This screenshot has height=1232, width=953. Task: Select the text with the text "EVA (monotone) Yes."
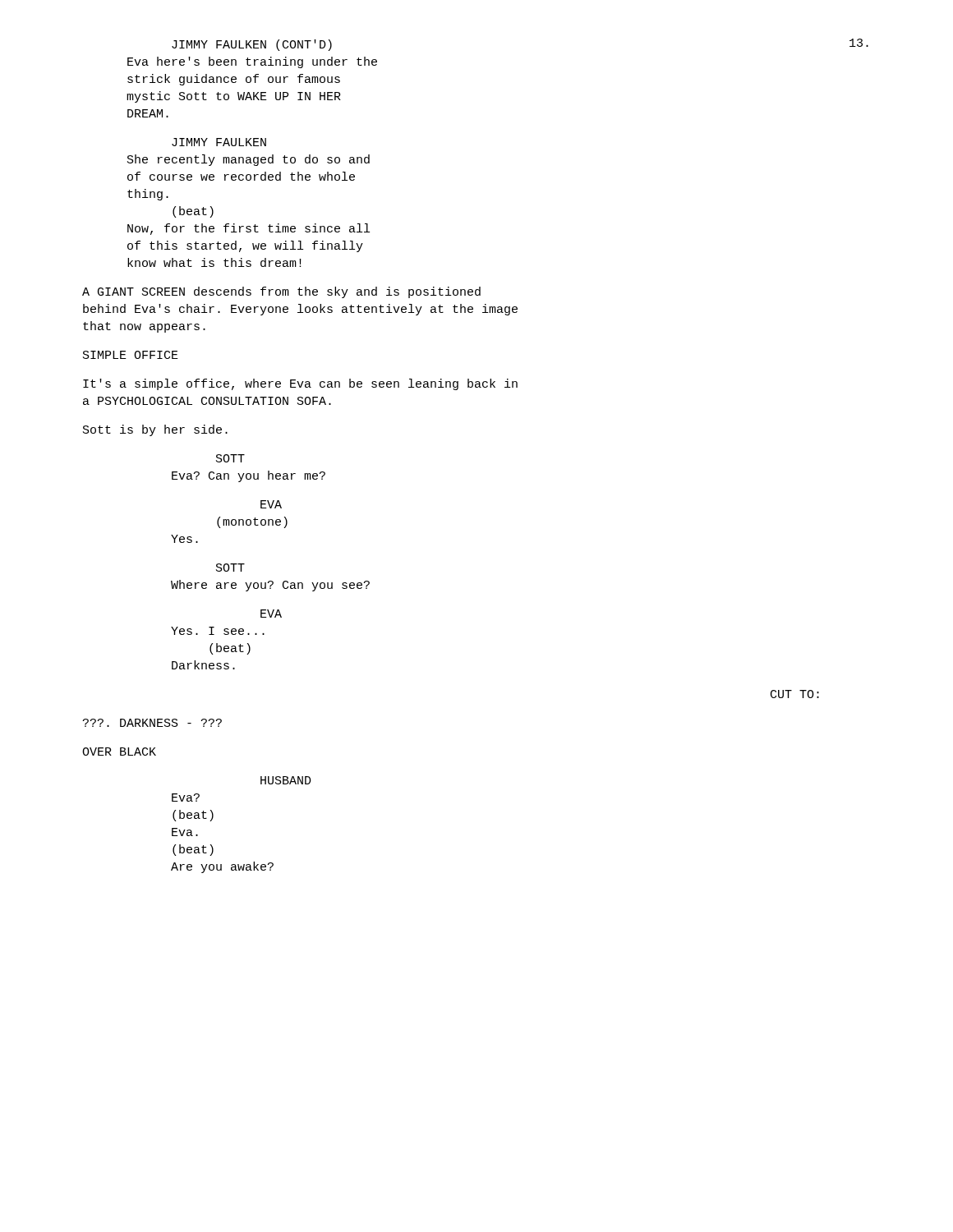[271, 504]
